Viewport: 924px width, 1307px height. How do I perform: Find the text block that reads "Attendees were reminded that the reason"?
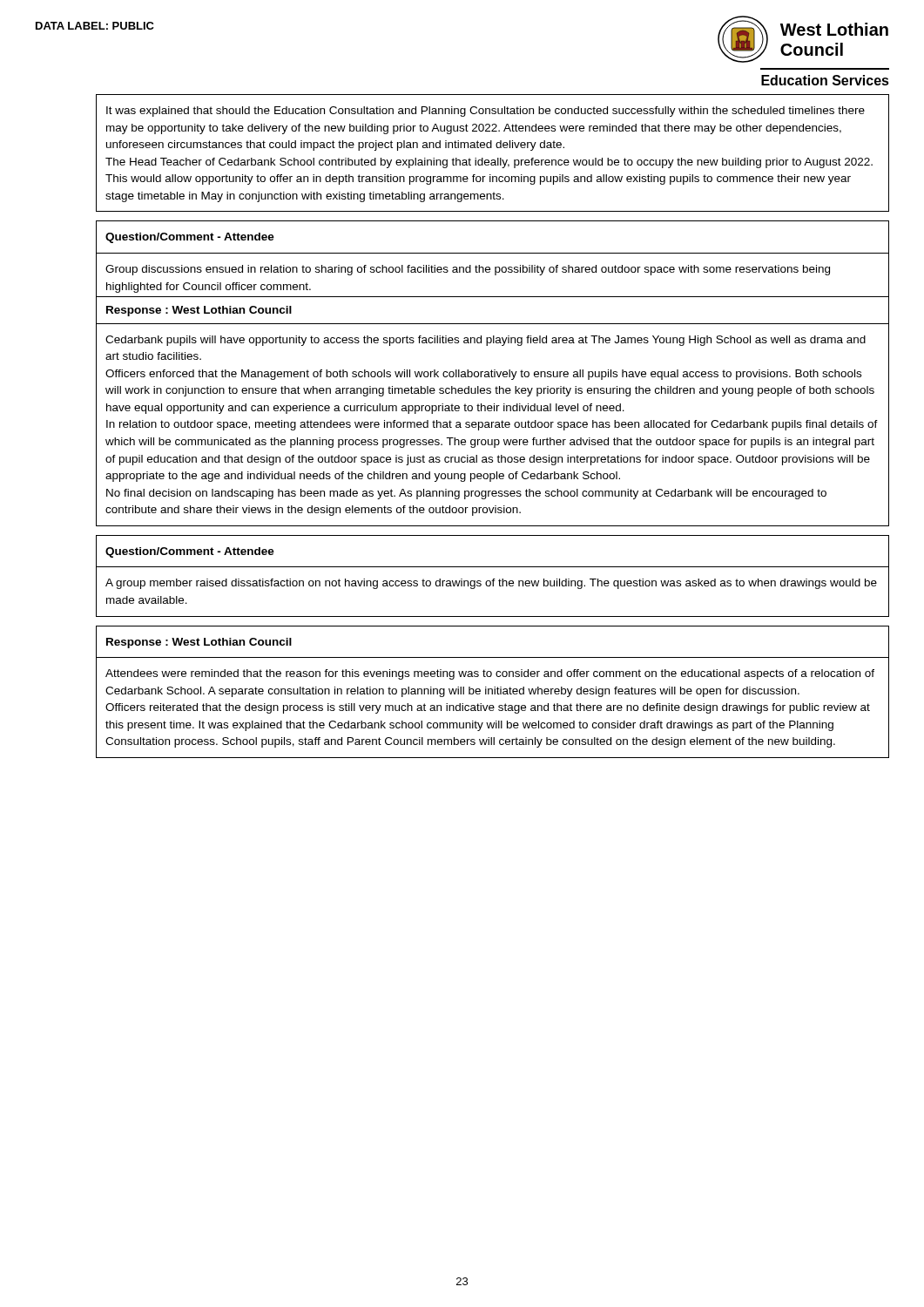point(490,707)
